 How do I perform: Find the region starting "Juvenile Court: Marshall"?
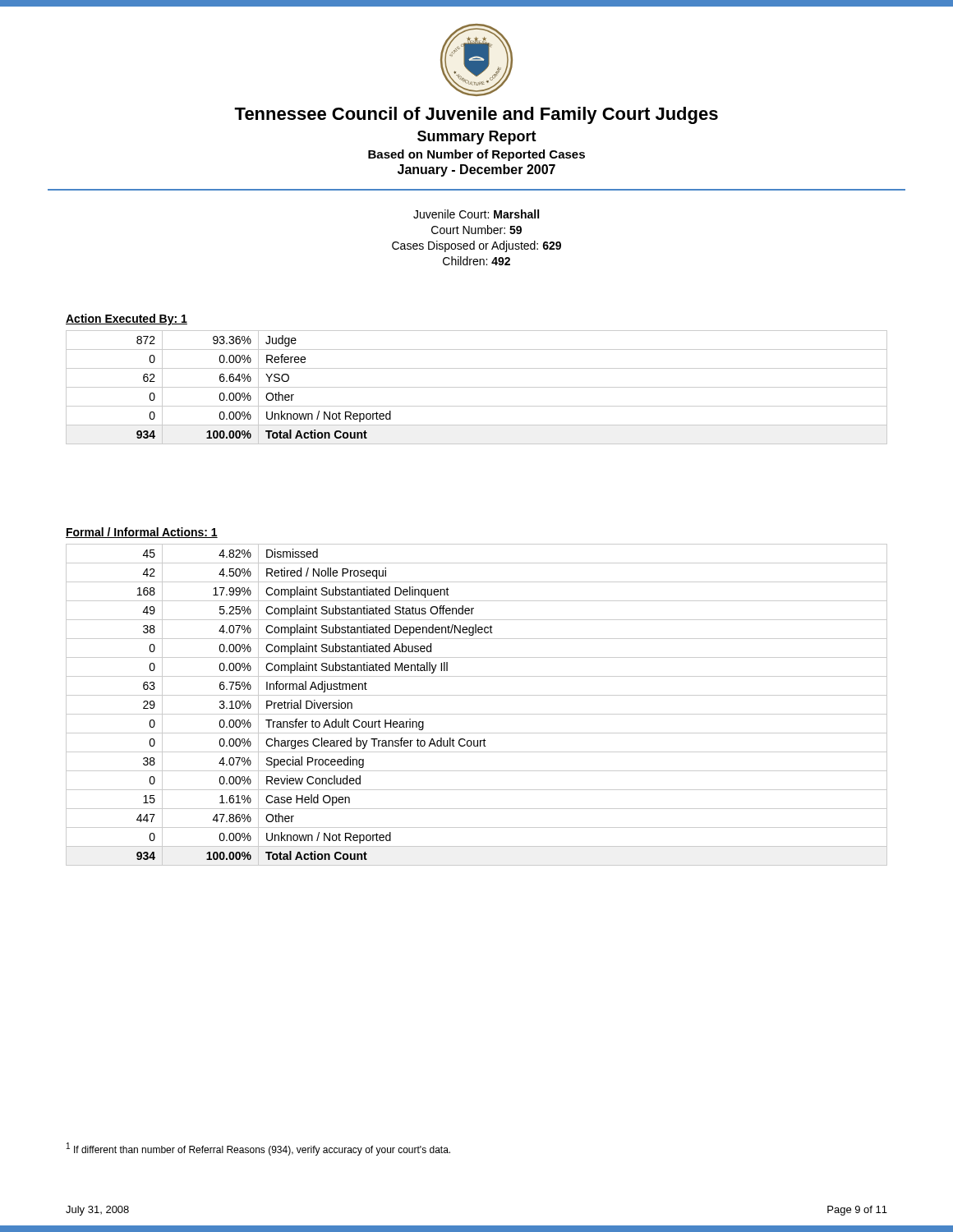pos(476,214)
